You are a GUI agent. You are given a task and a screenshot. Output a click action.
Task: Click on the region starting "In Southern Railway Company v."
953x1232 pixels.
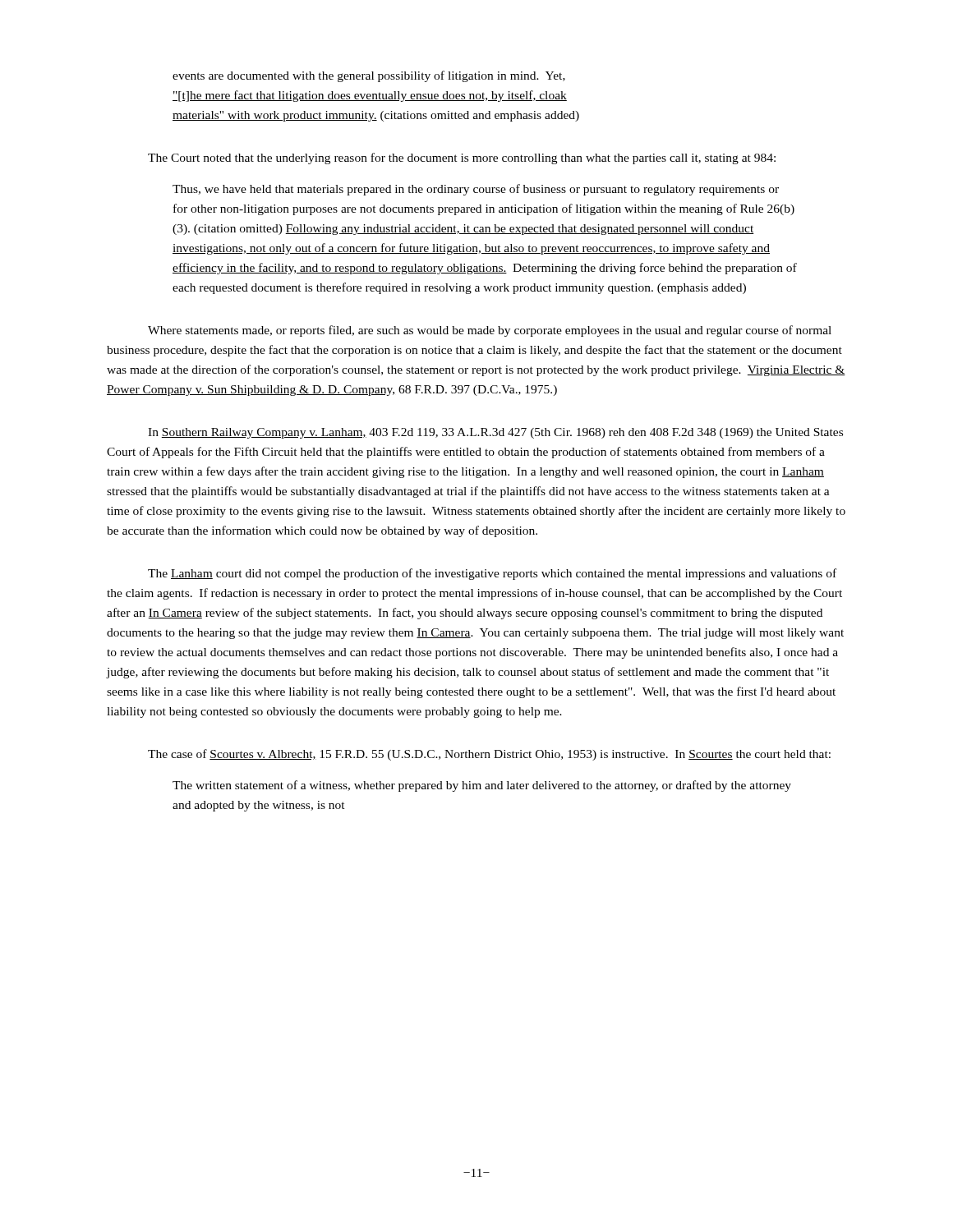pyautogui.click(x=476, y=482)
